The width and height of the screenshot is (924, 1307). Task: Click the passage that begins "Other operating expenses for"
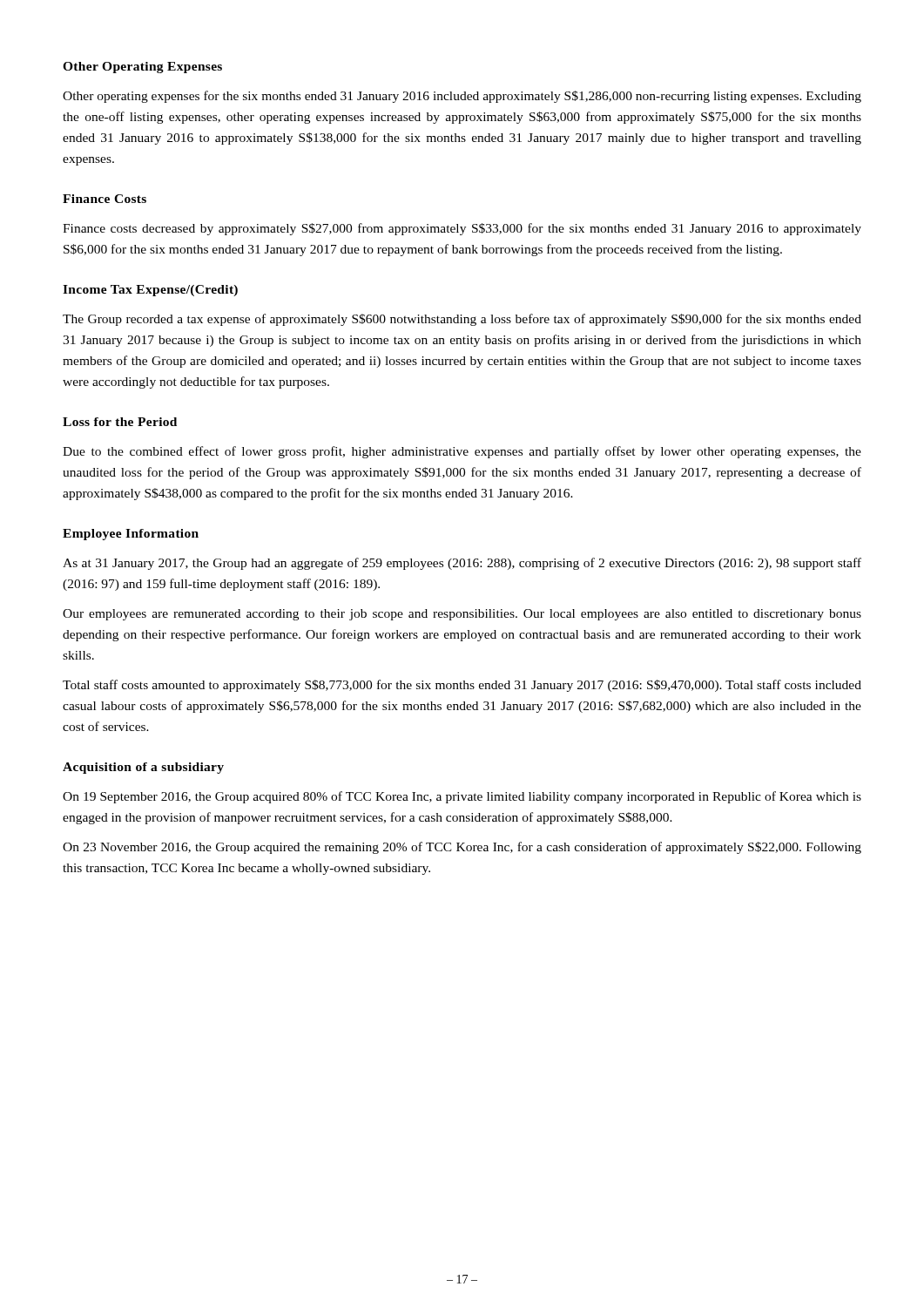point(462,127)
